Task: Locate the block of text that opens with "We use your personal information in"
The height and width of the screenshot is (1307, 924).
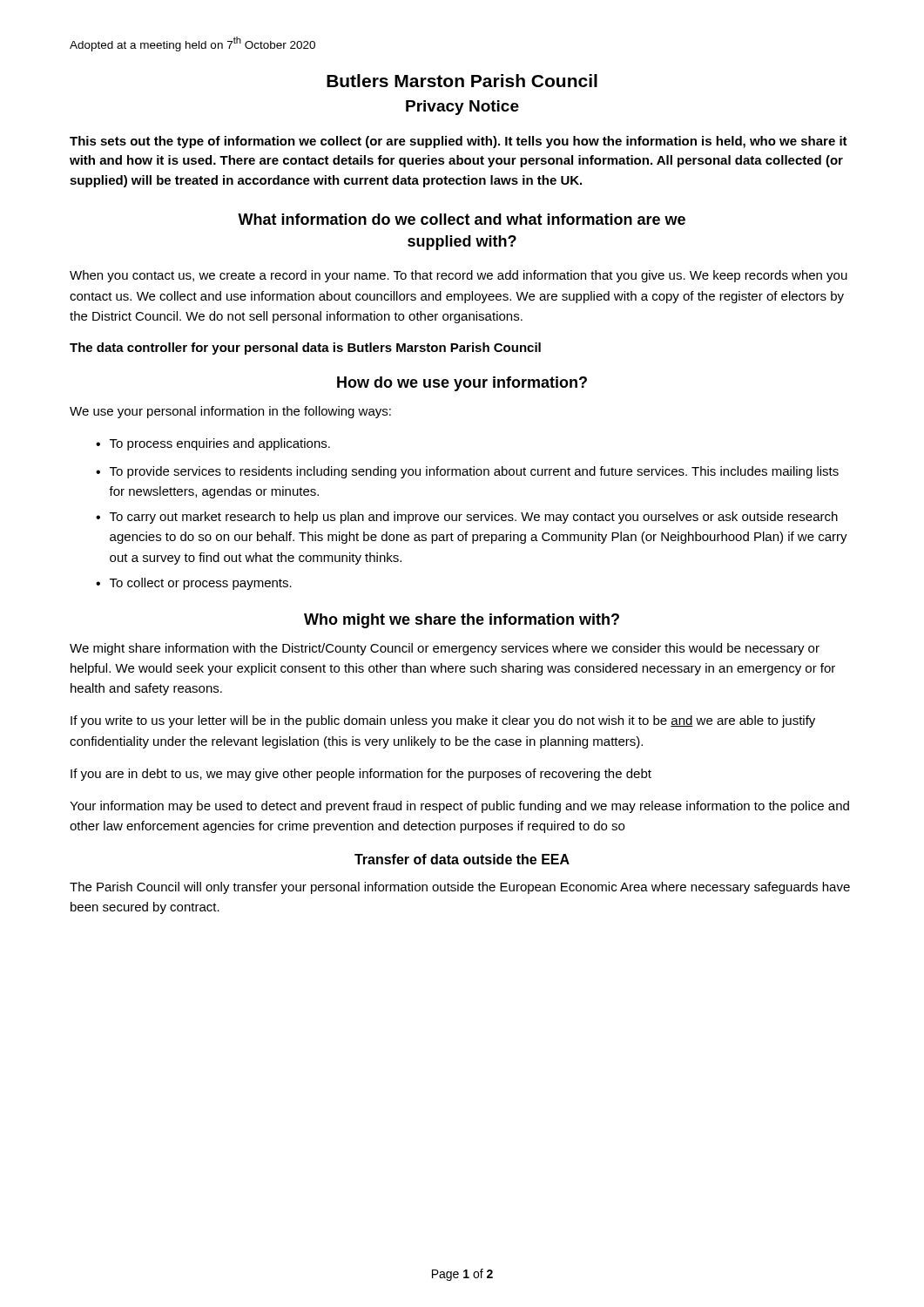Action: [231, 411]
